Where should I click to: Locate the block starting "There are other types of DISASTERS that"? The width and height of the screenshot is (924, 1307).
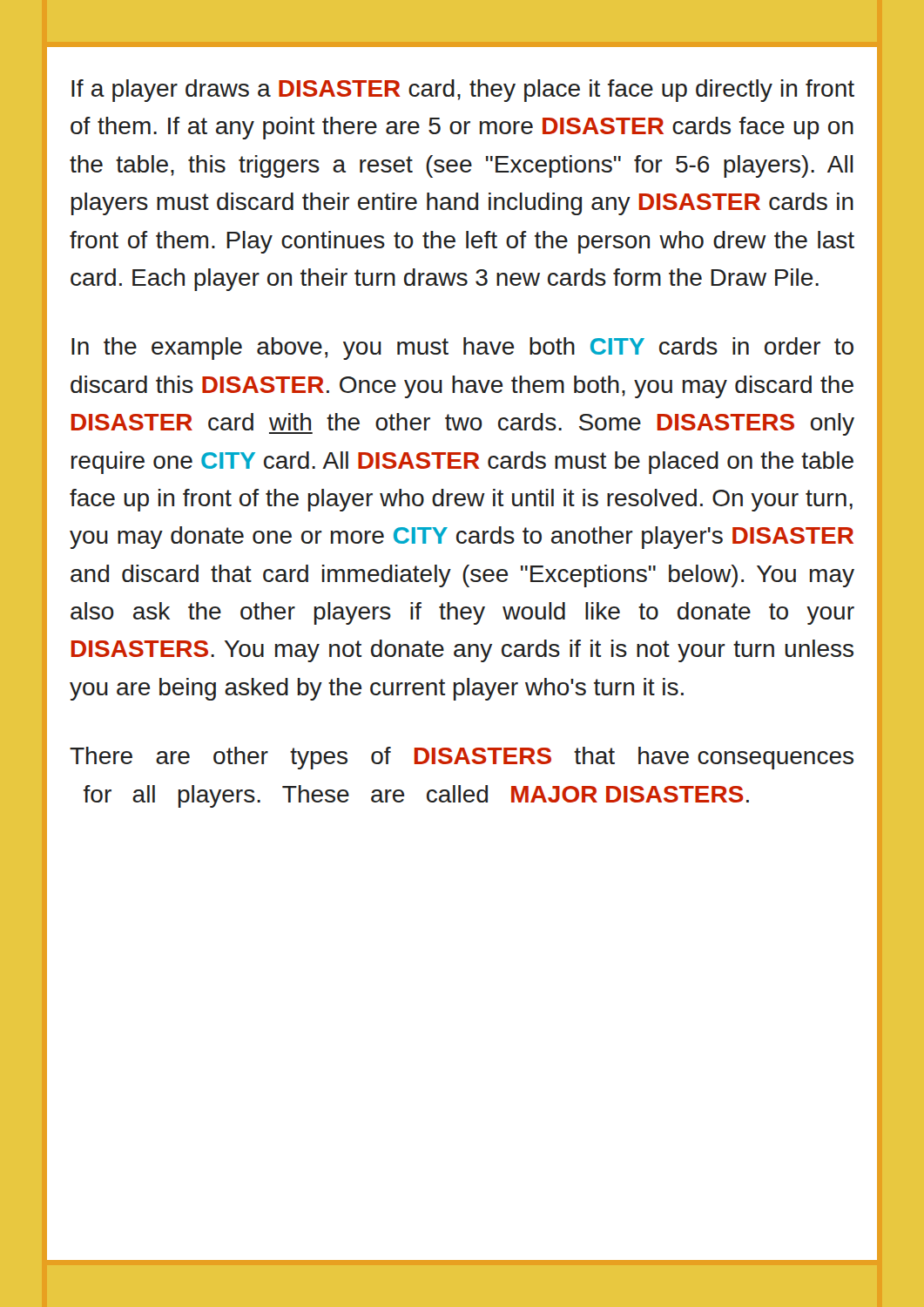(x=462, y=775)
